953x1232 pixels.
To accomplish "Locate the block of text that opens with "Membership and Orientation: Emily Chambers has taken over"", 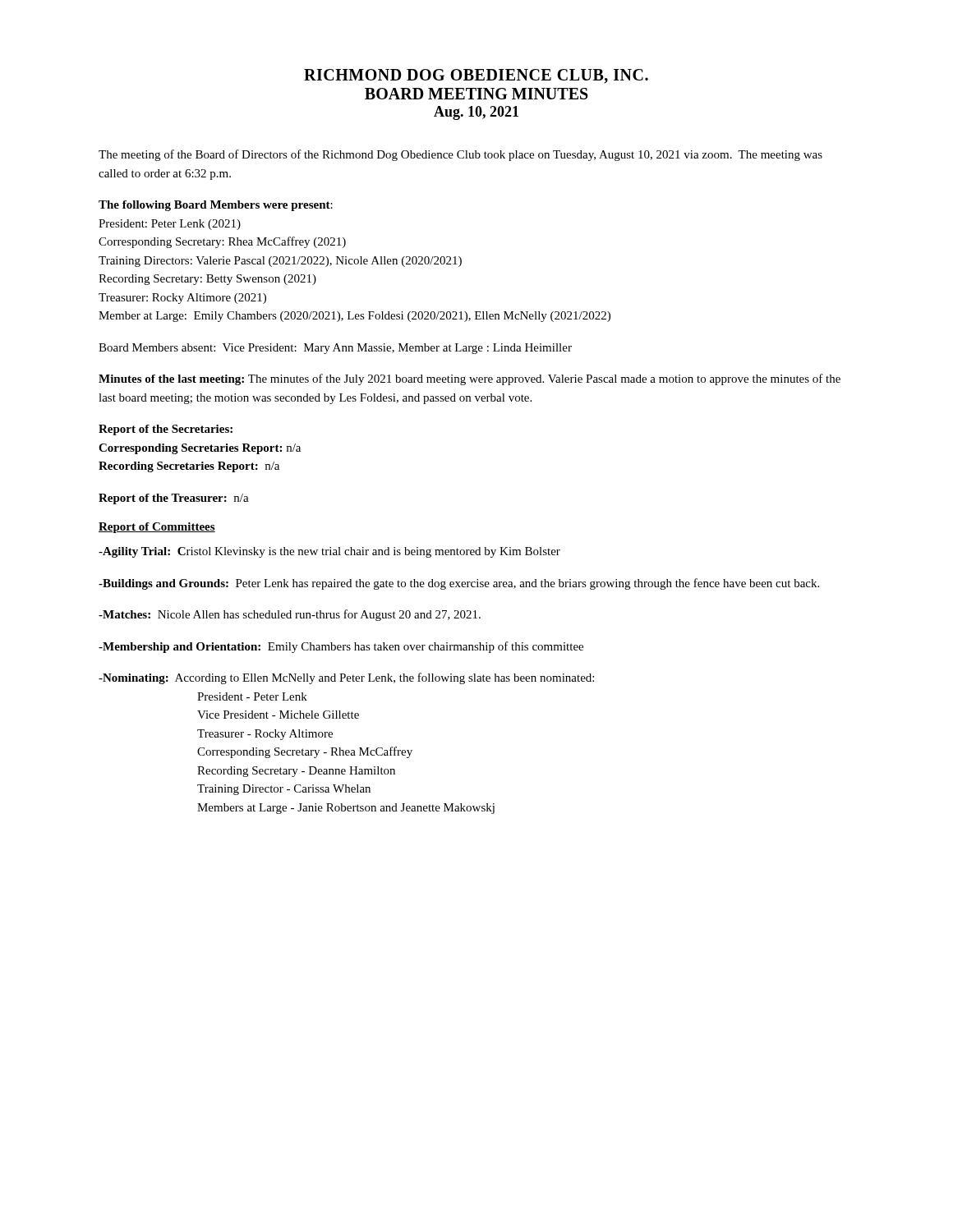I will pyautogui.click(x=341, y=646).
